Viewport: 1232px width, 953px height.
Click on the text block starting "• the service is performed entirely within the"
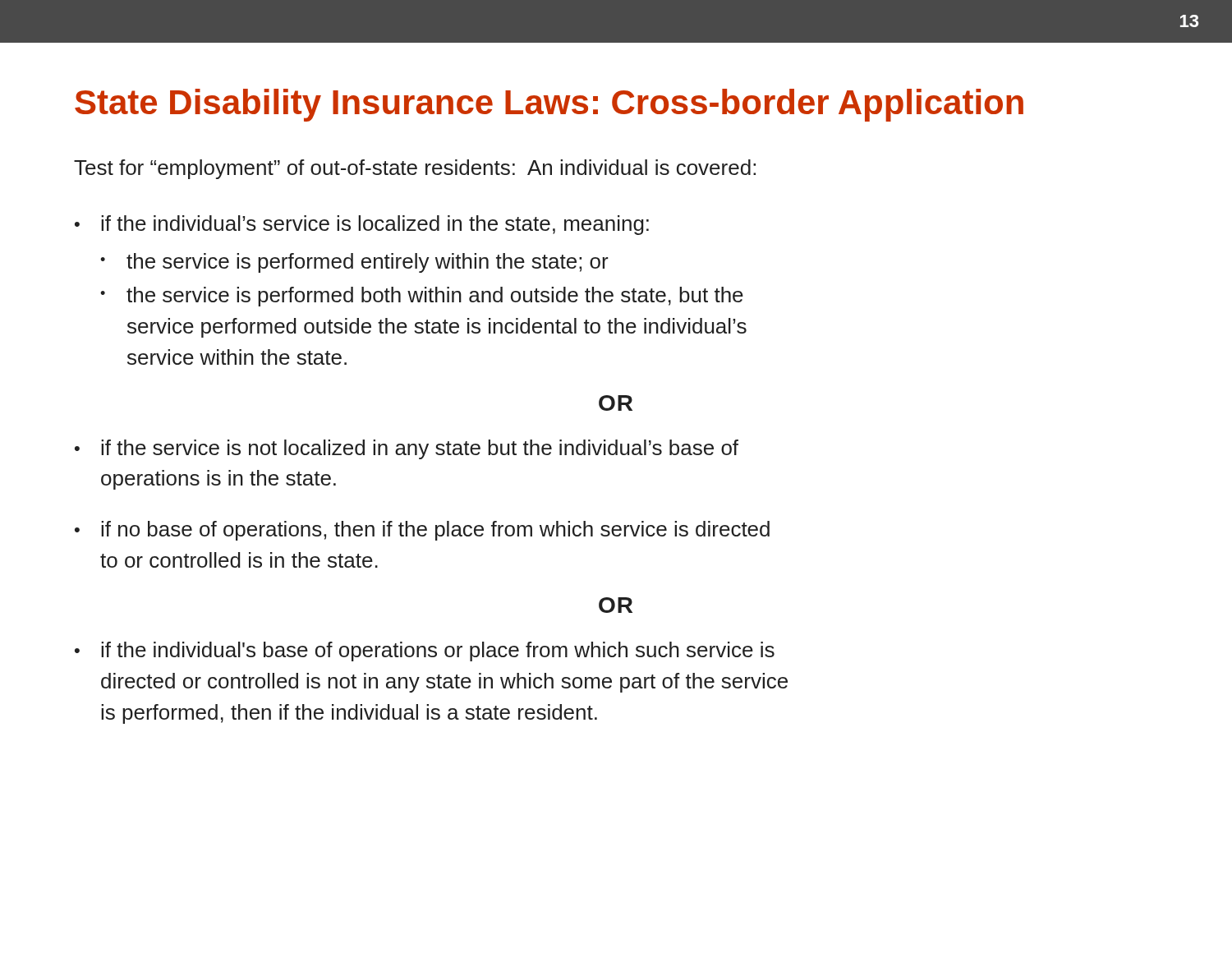[354, 263]
